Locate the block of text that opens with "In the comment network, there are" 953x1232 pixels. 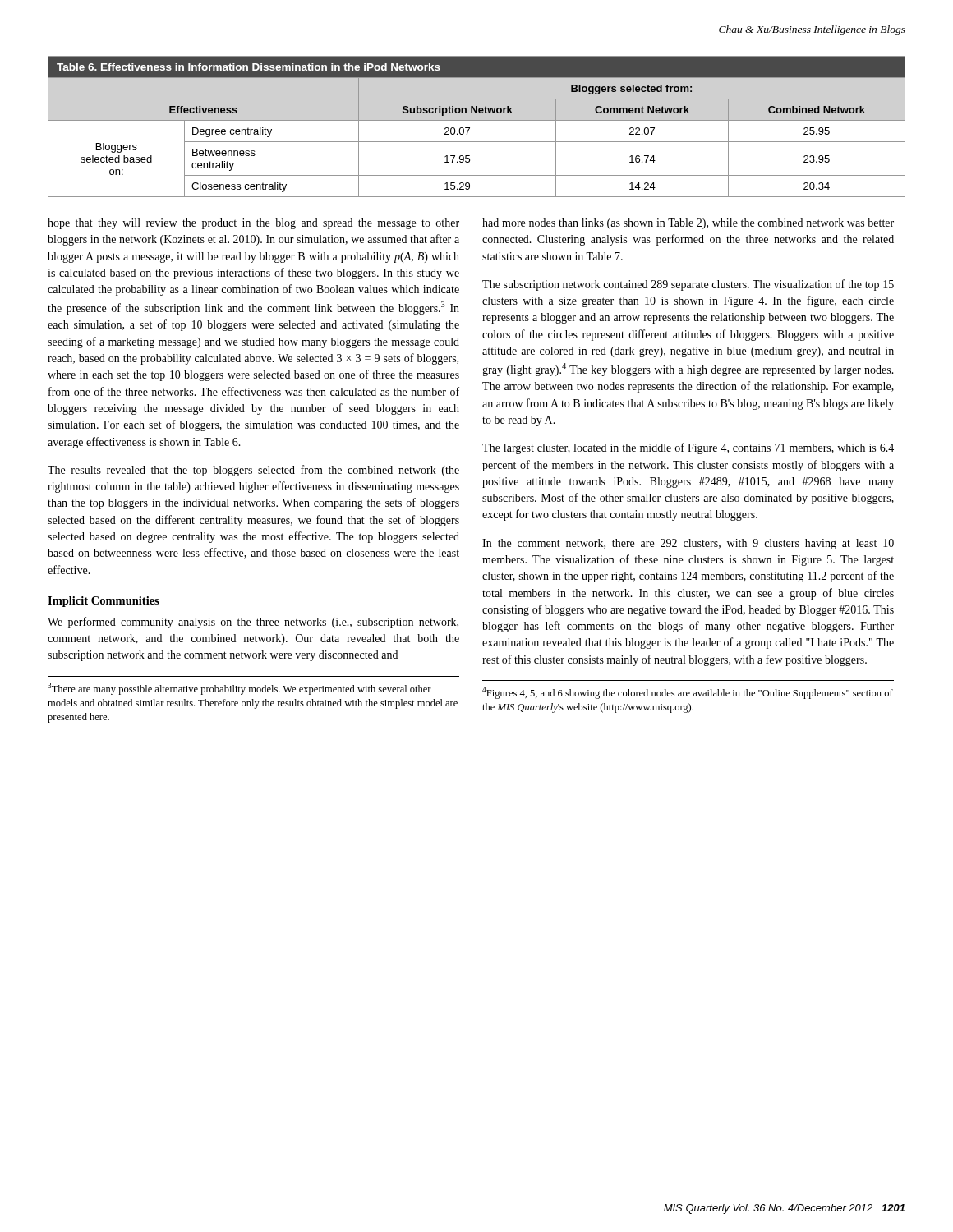(688, 601)
